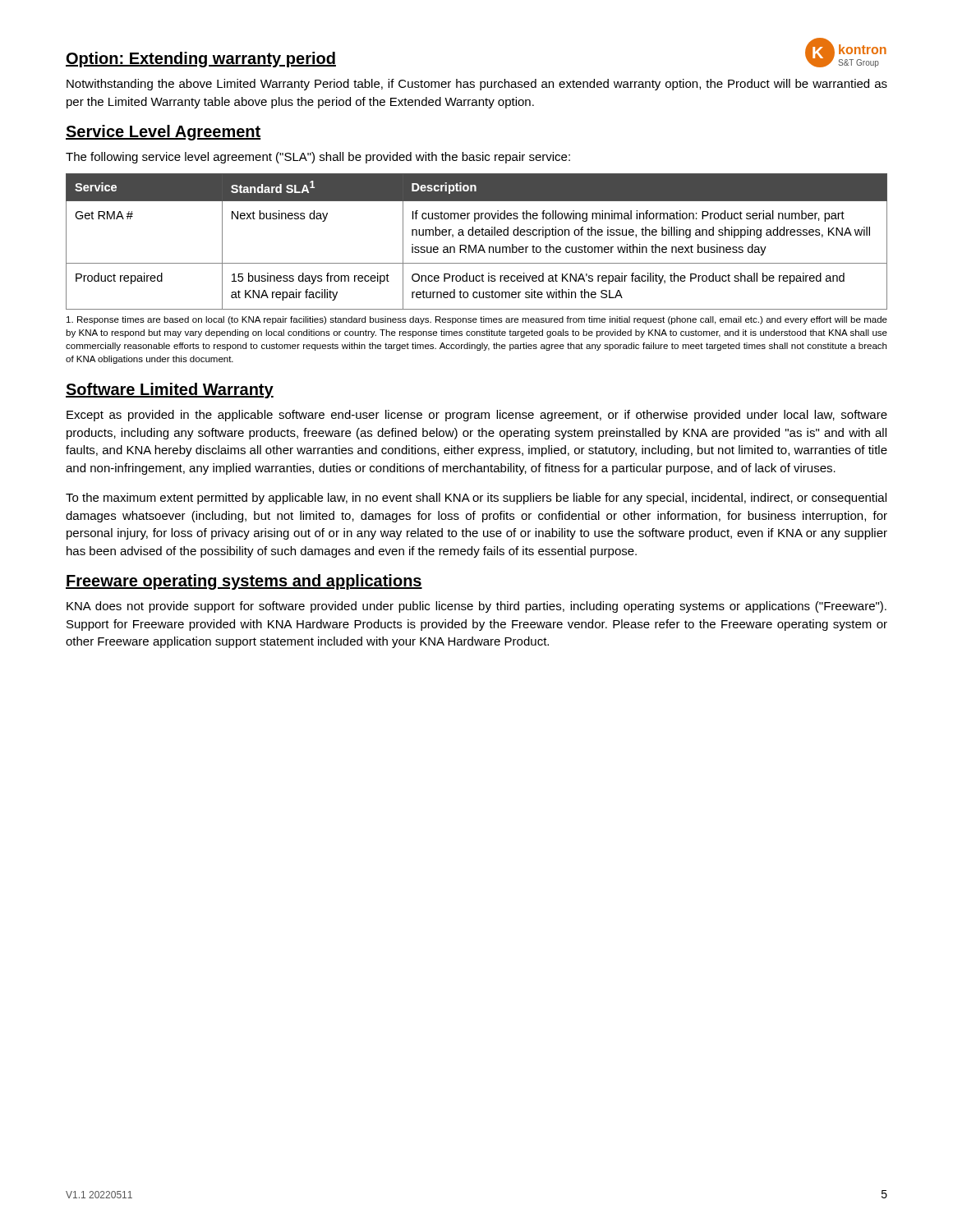
Task: Select the text starting "Response times are based"
Action: click(476, 339)
